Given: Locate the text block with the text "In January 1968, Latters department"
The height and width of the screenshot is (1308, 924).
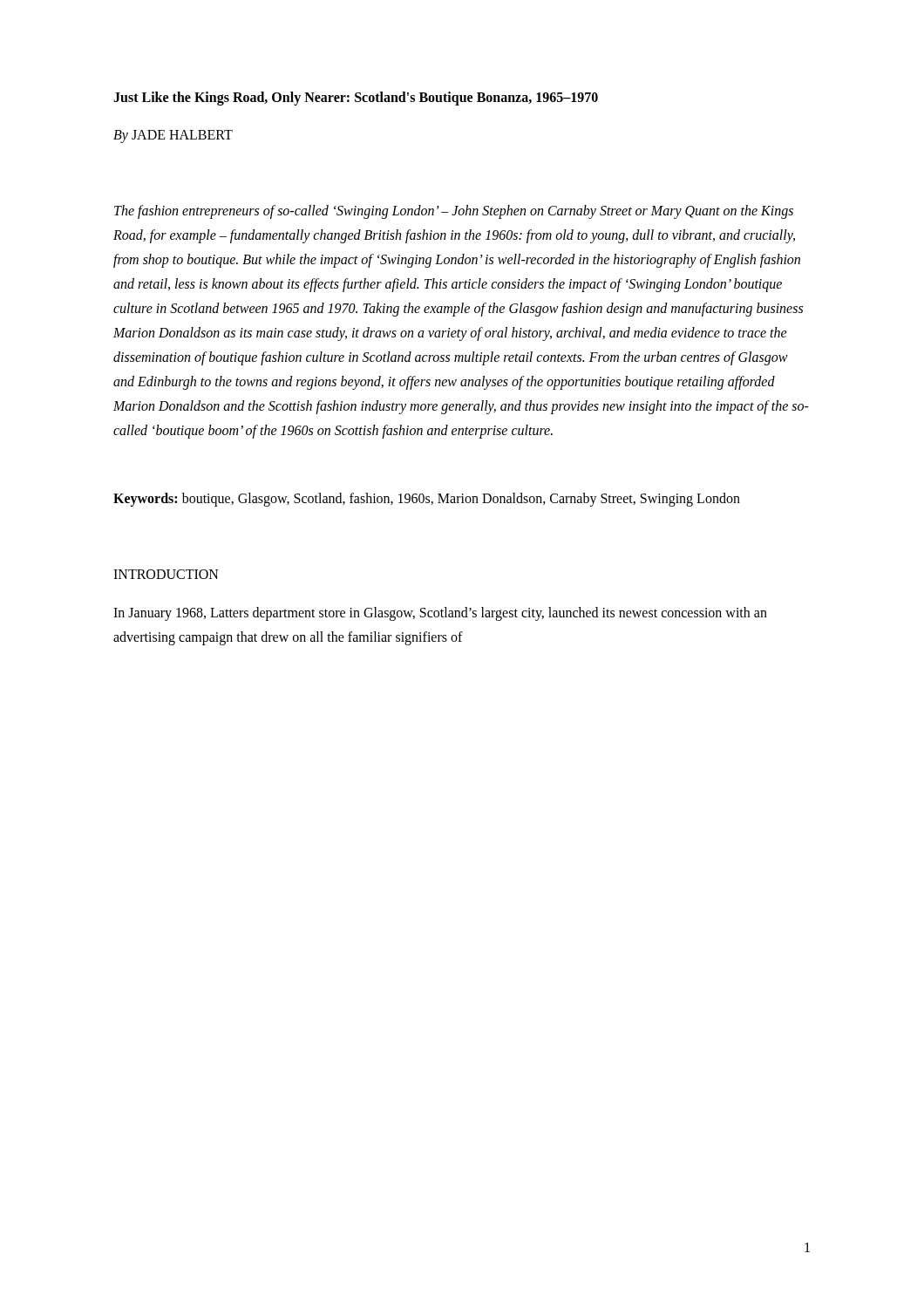Looking at the screenshot, I should [x=462, y=625].
